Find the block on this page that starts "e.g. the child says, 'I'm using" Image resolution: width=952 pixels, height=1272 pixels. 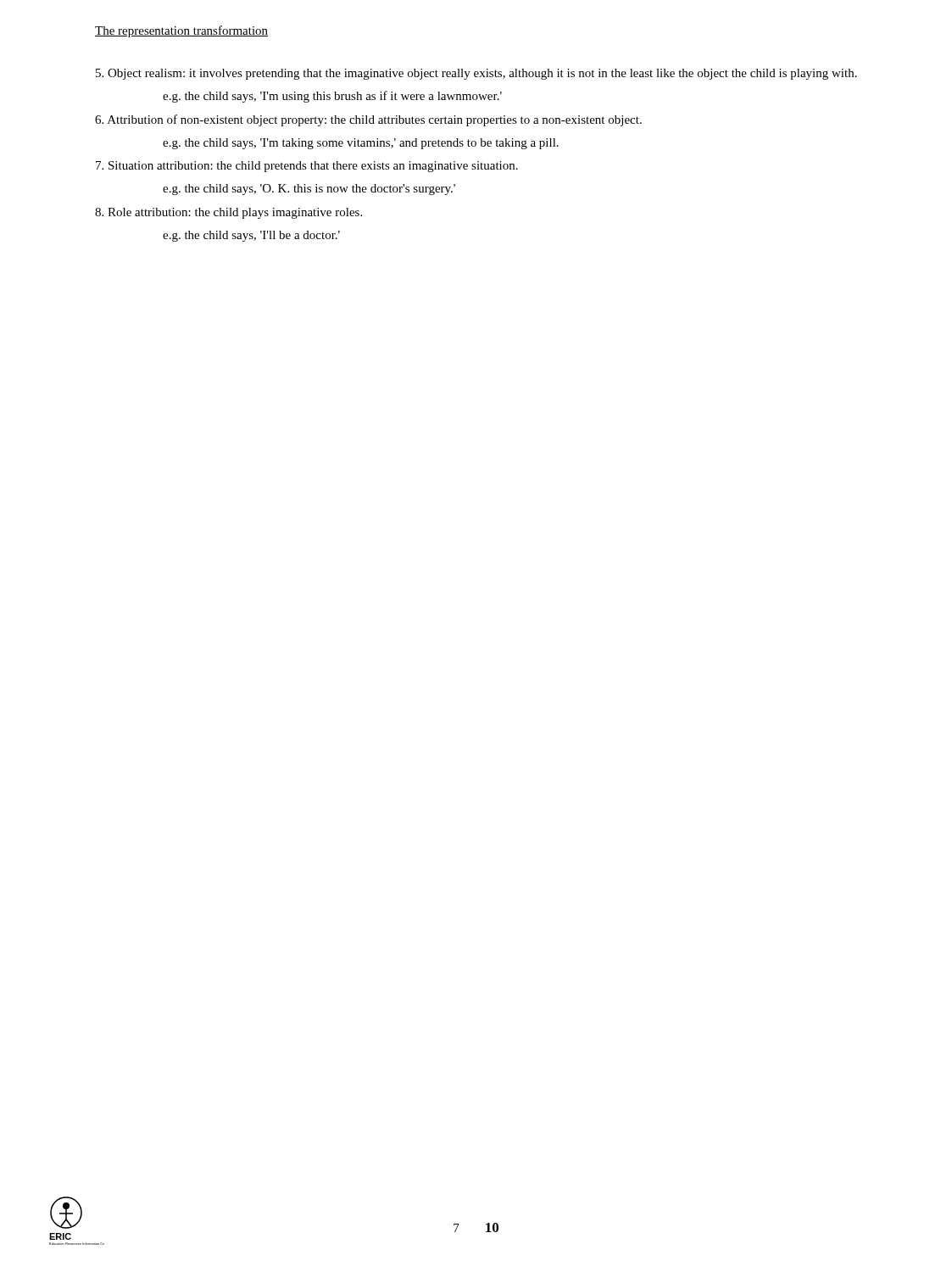(x=332, y=96)
